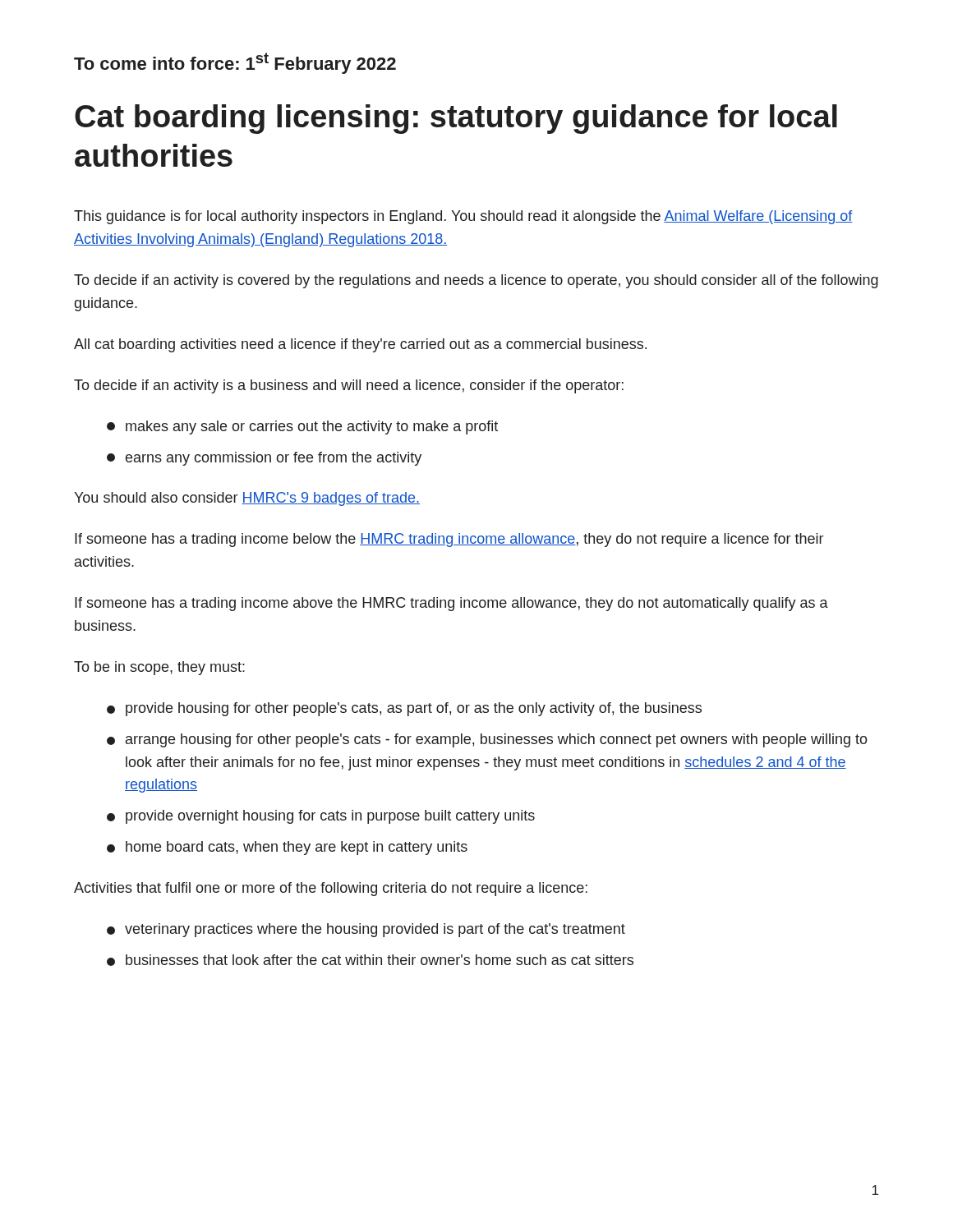Navigate to the element starting "This guidance is for"
This screenshot has width=953, height=1232.
[463, 228]
